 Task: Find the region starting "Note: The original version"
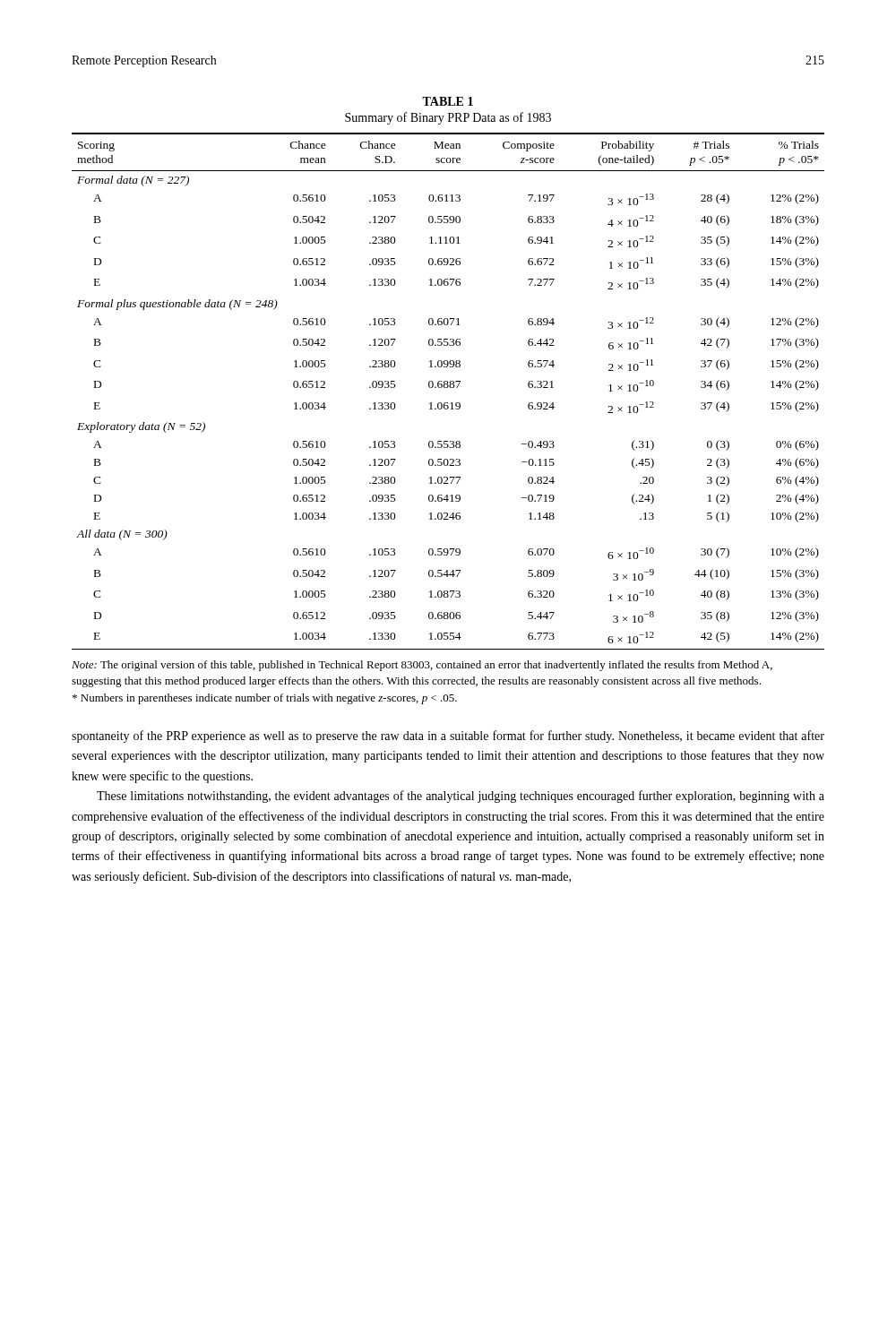point(422,681)
